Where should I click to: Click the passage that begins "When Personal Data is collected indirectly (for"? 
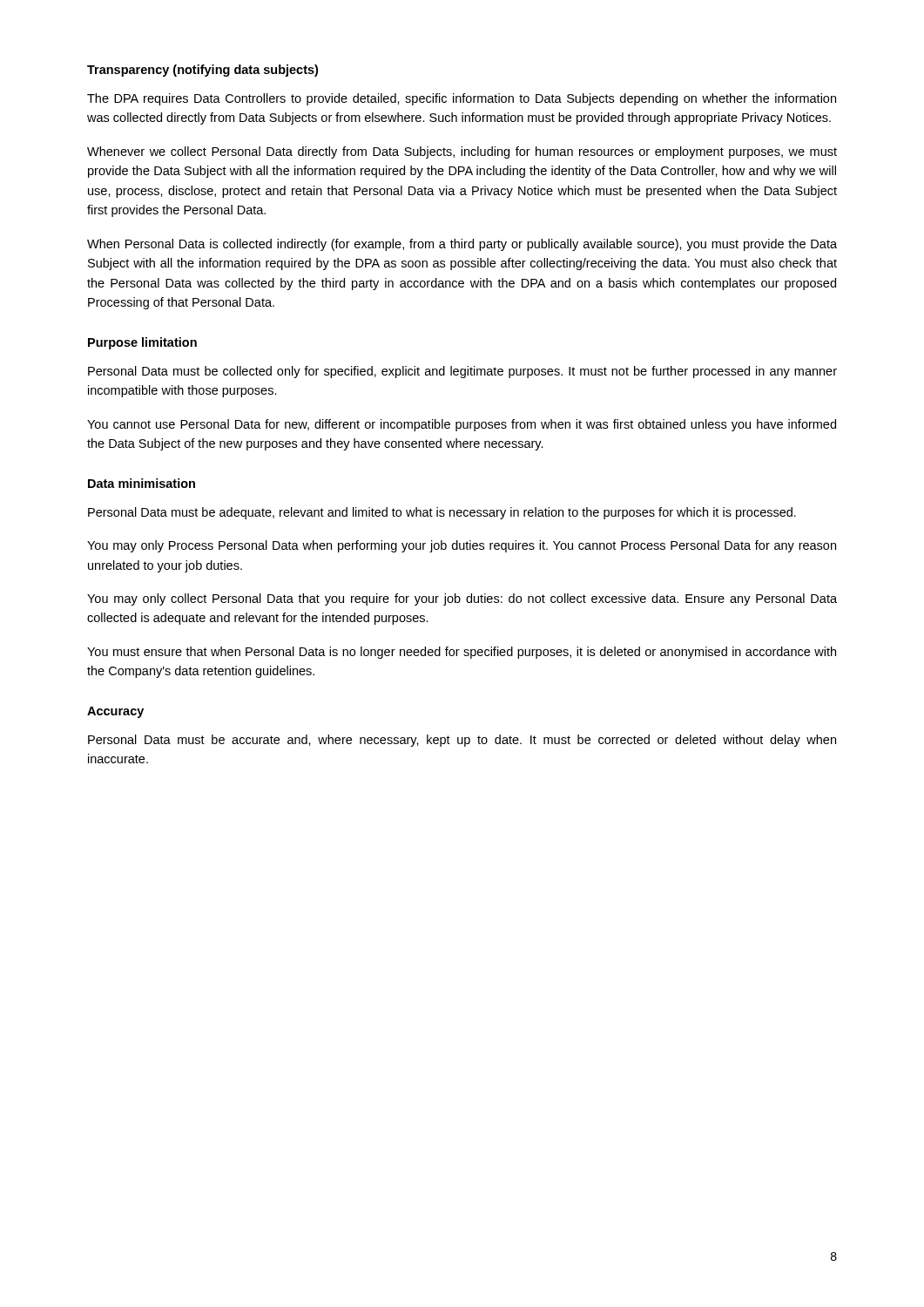[462, 273]
